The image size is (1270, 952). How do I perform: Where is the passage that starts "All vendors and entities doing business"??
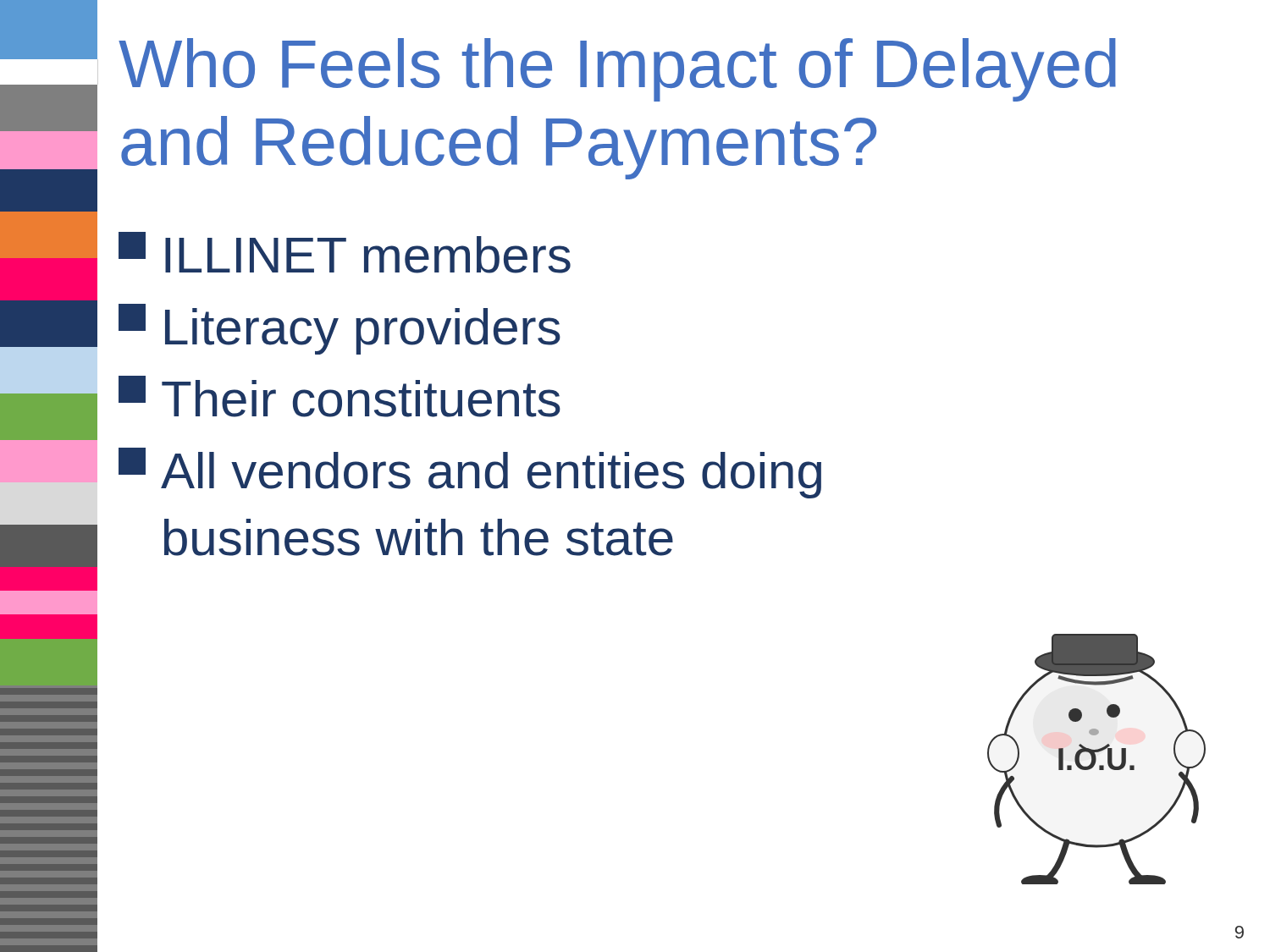coord(686,504)
